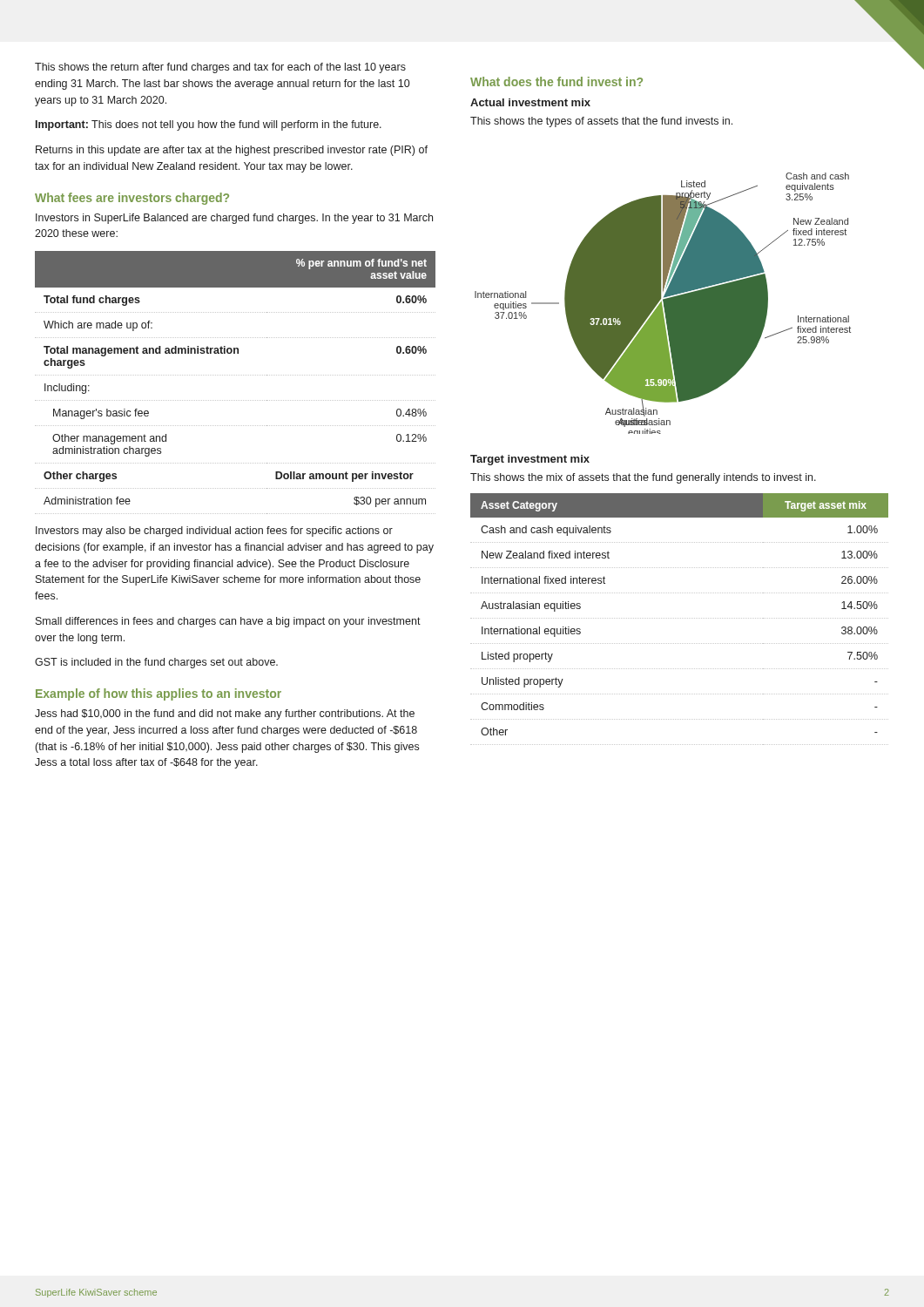Select the pie chart
This screenshot has width=924, height=1307.
679,287
